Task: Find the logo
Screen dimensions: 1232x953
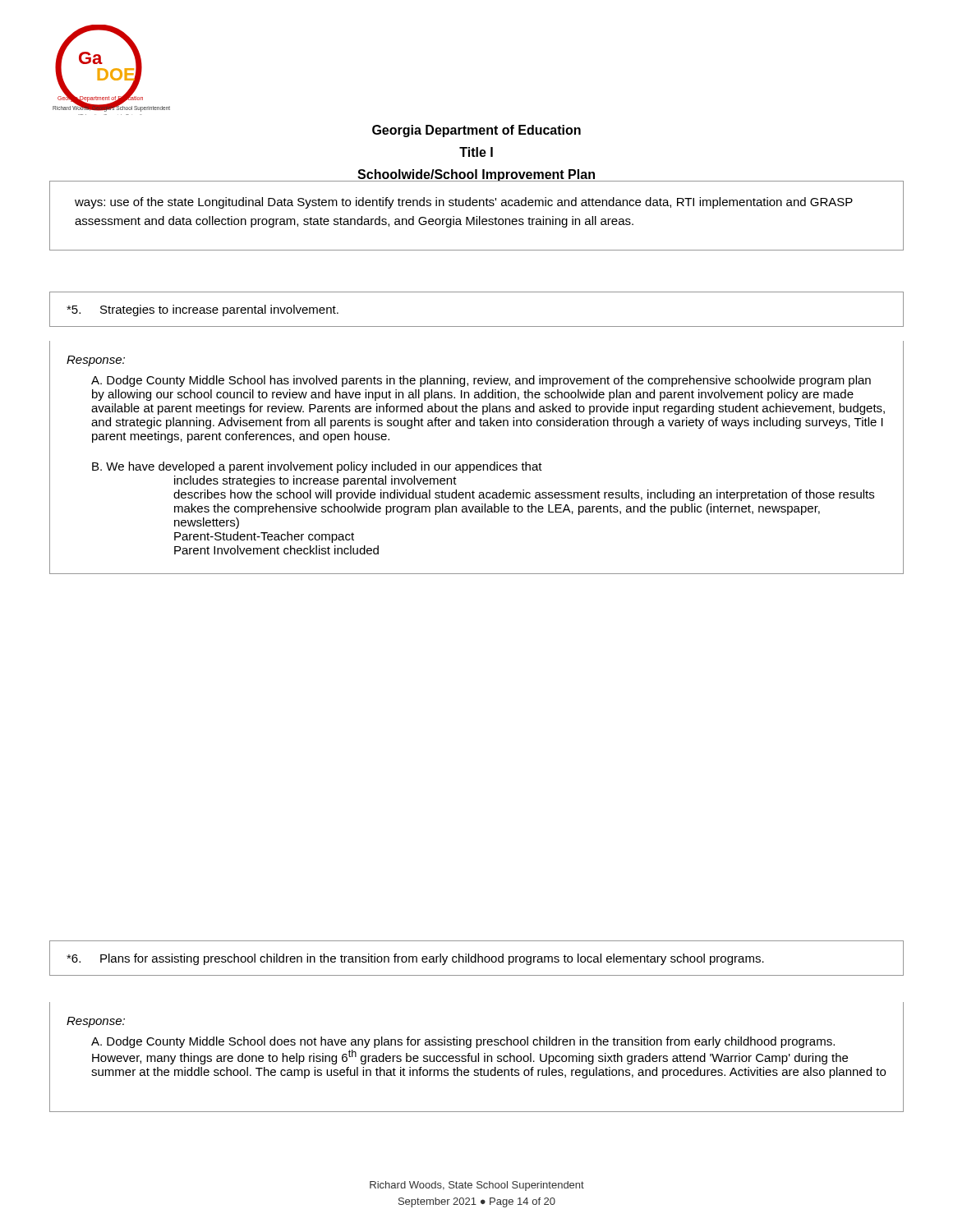Action: pyautogui.click(x=127, y=70)
